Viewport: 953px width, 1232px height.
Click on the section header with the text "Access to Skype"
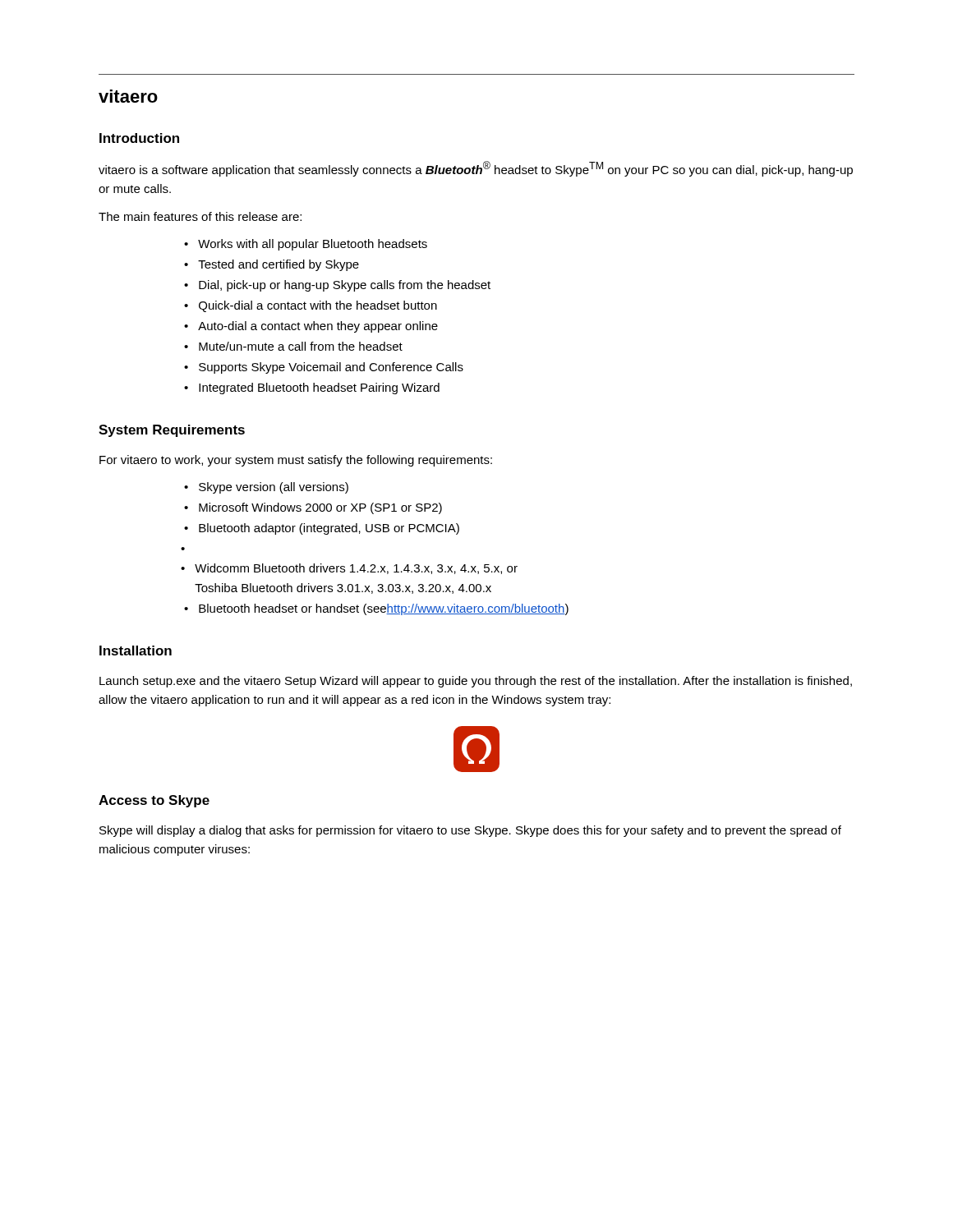(154, 800)
